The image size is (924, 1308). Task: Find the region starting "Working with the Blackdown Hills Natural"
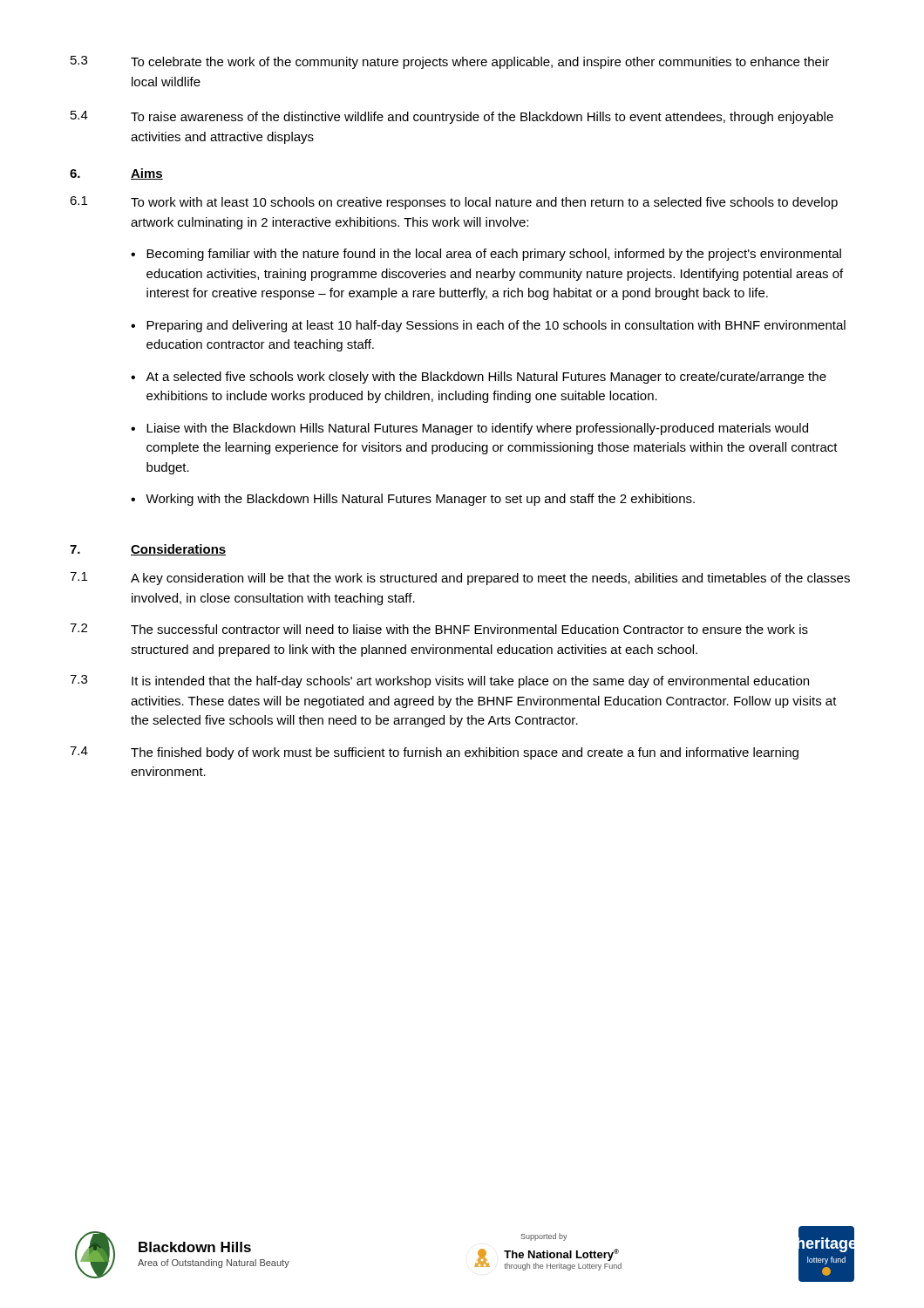pyautogui.click(x=421, y=499)
